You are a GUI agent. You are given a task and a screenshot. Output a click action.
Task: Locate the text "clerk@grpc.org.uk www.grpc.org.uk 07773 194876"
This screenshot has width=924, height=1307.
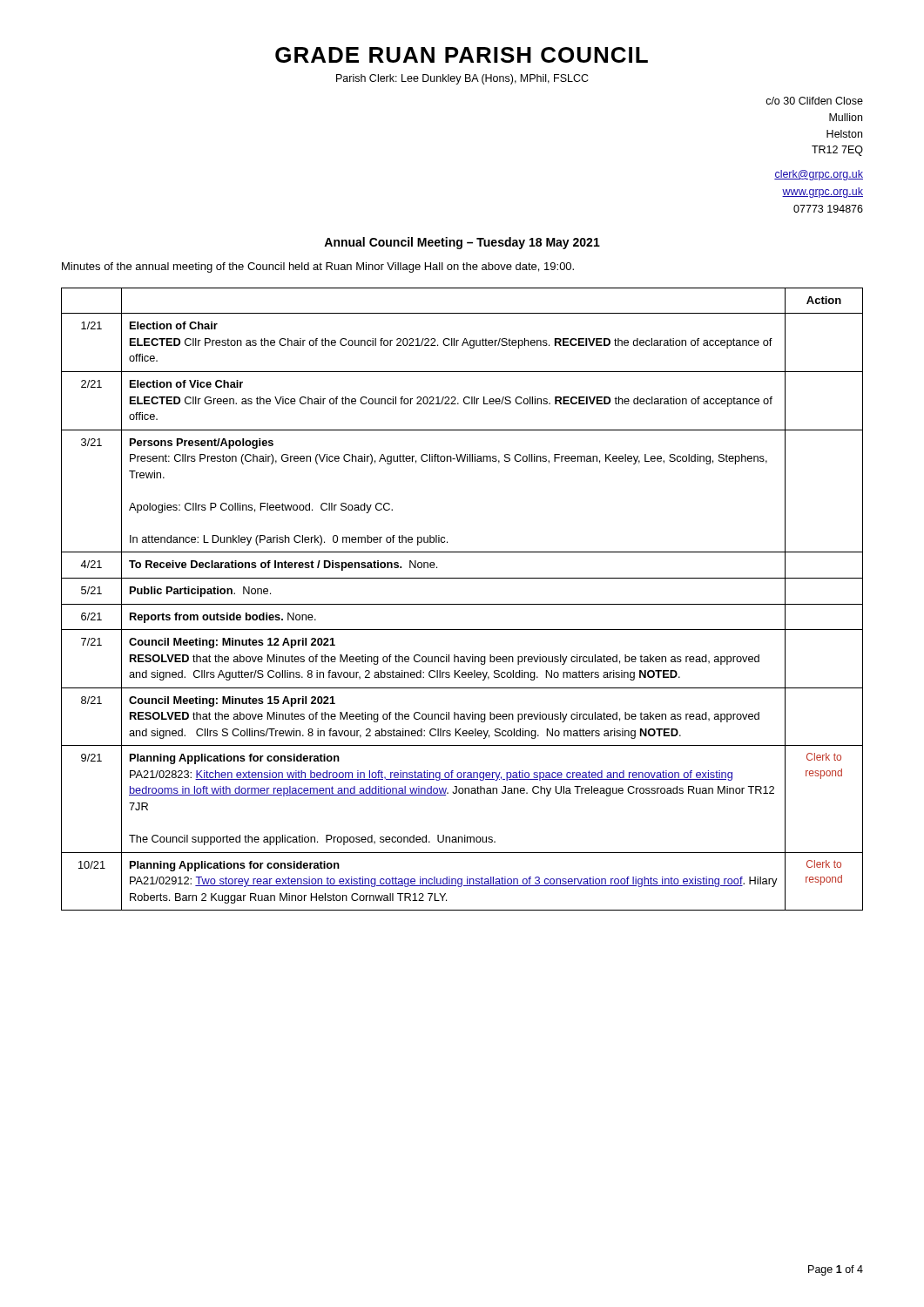point(819,192)
